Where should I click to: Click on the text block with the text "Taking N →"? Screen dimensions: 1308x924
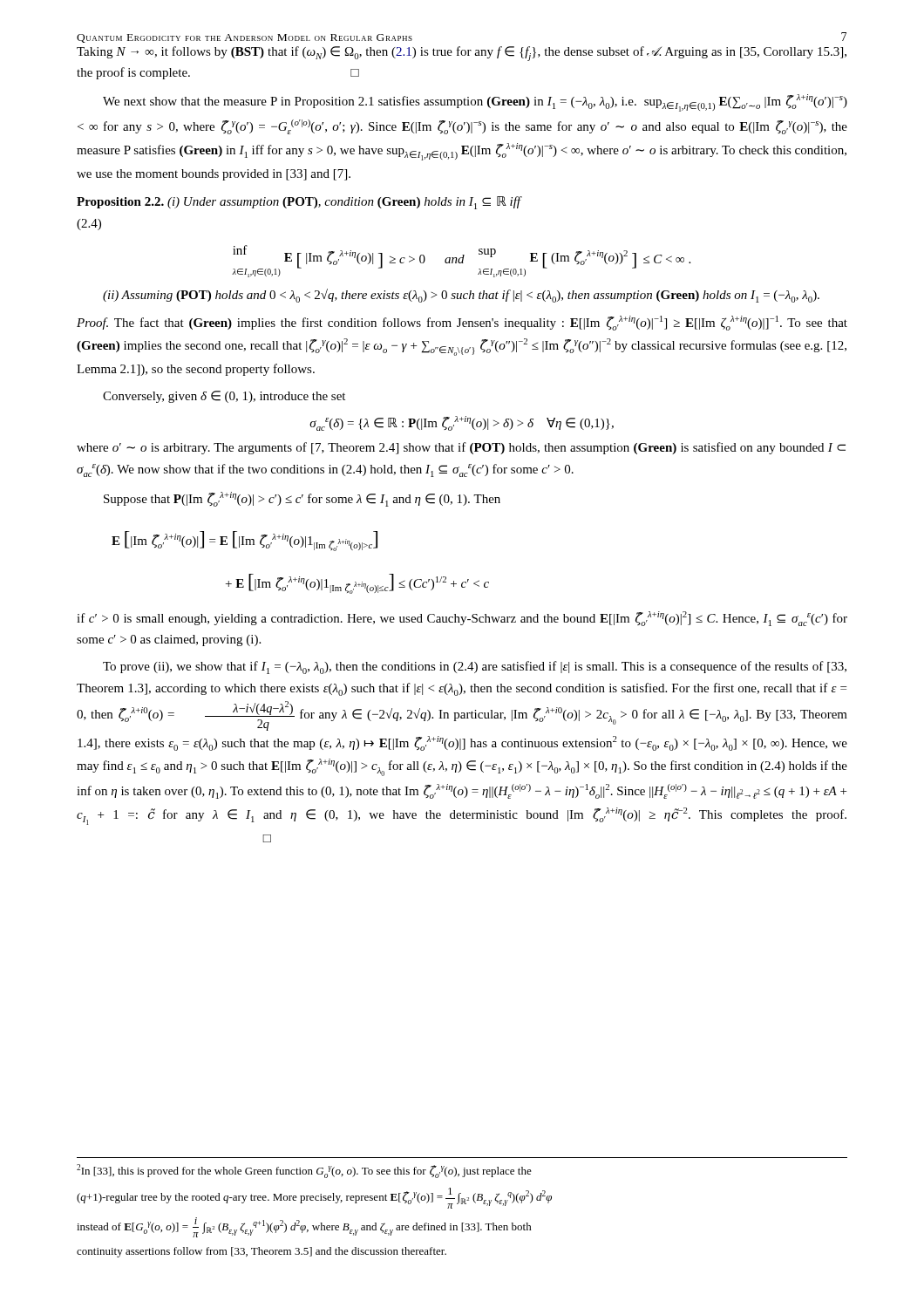(462, 62)
